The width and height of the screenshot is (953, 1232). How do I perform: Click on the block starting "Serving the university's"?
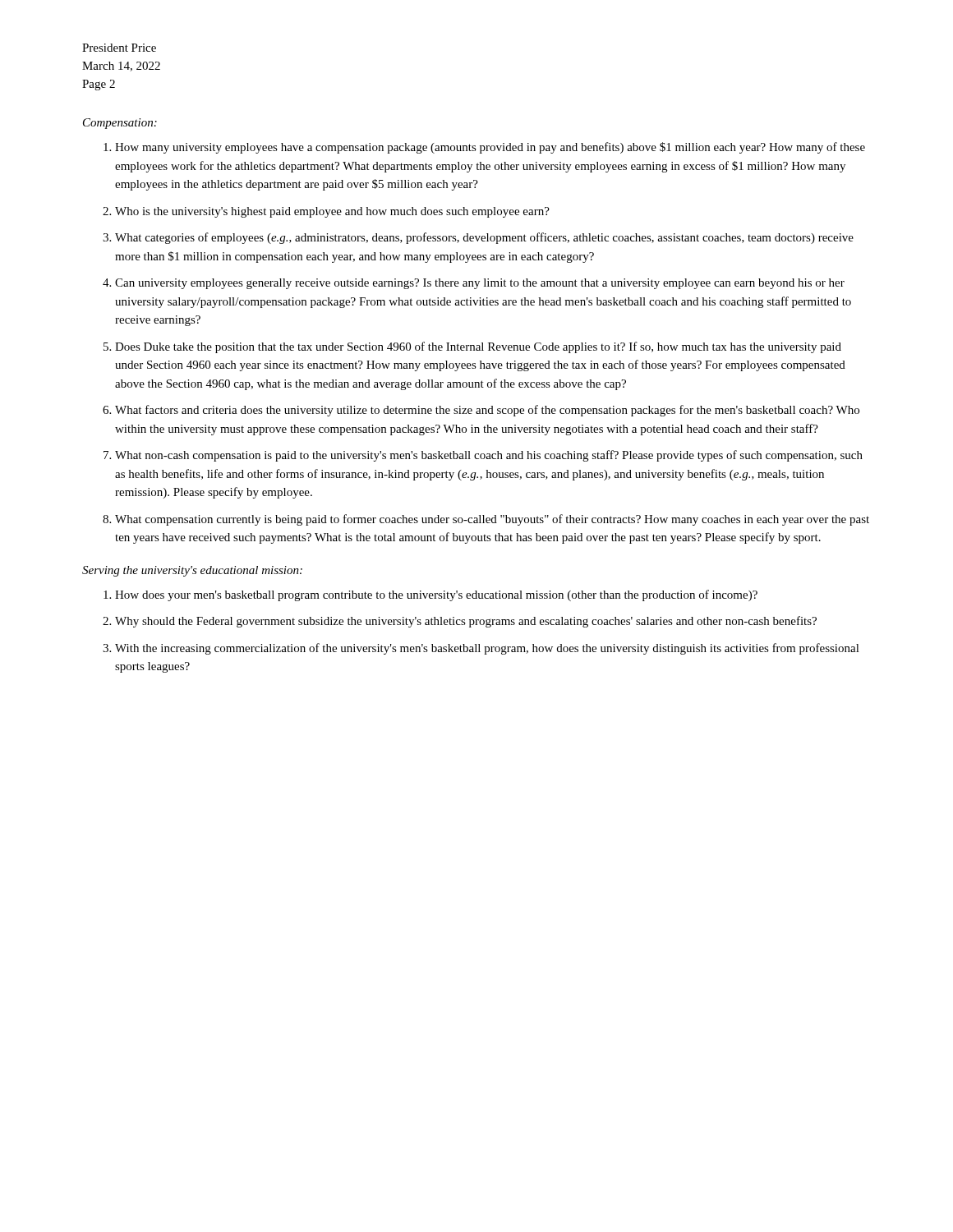193,570
